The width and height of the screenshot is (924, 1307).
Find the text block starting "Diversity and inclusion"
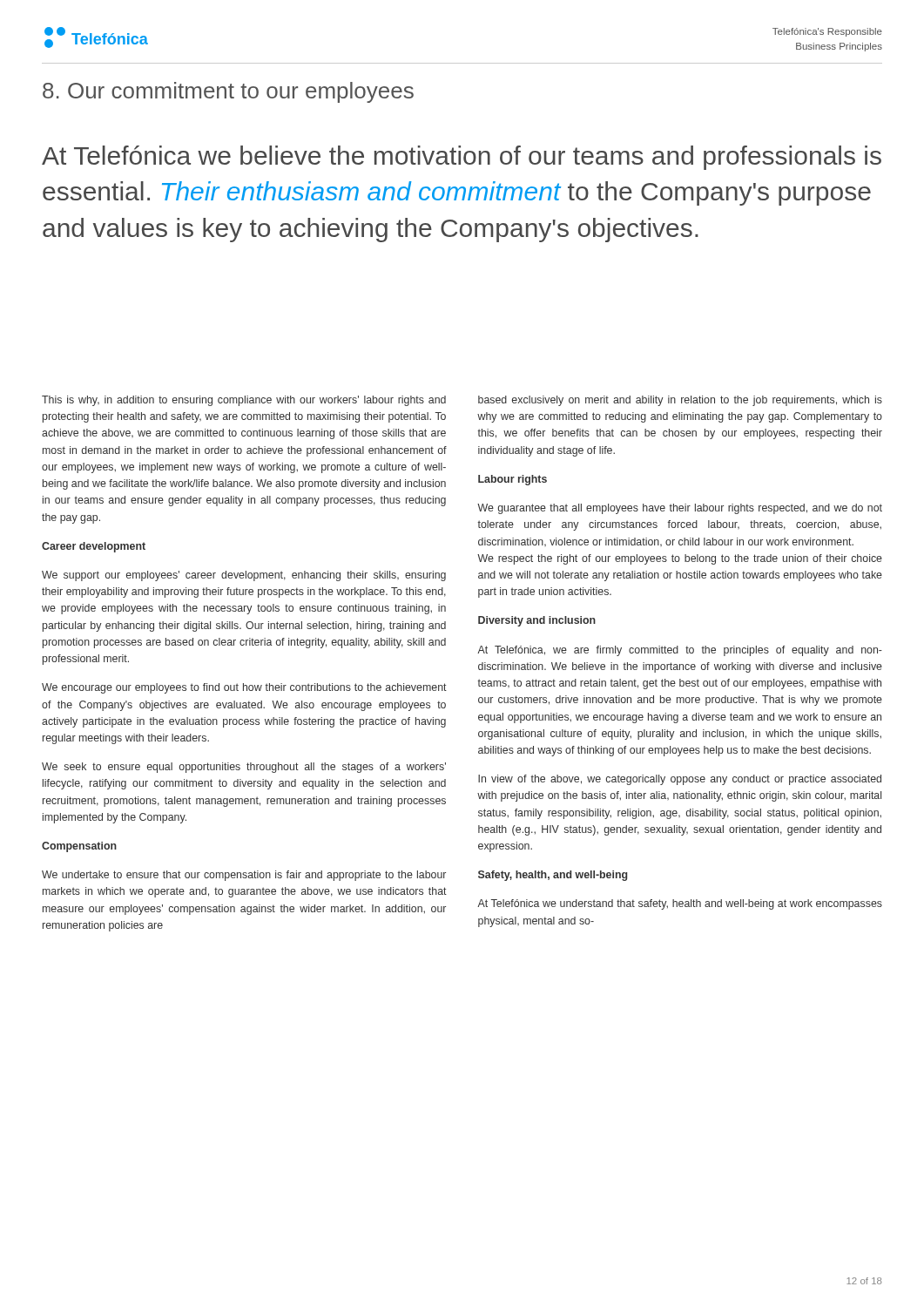point(537,621)
